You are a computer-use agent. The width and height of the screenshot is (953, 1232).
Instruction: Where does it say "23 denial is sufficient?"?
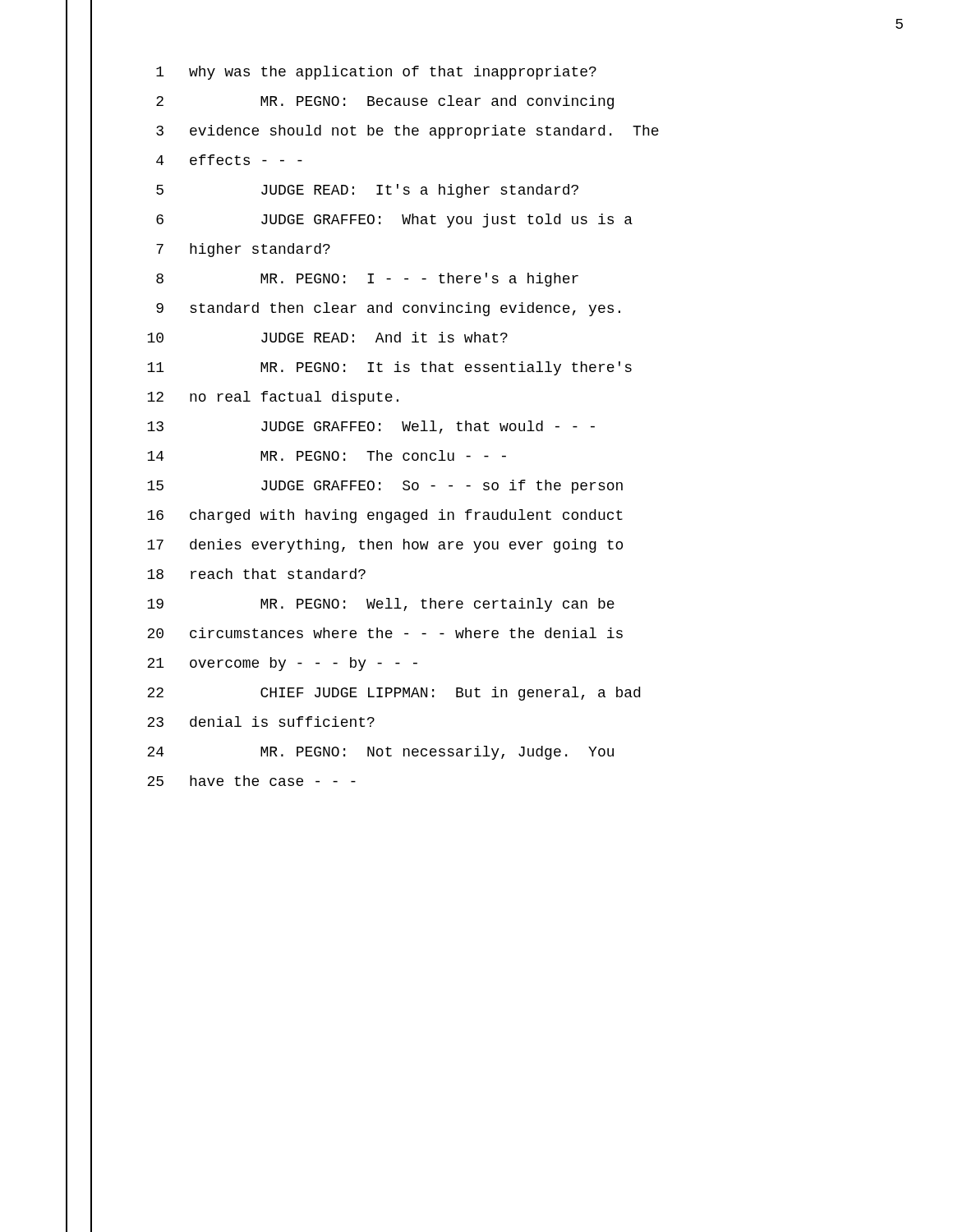click(261, 722)
